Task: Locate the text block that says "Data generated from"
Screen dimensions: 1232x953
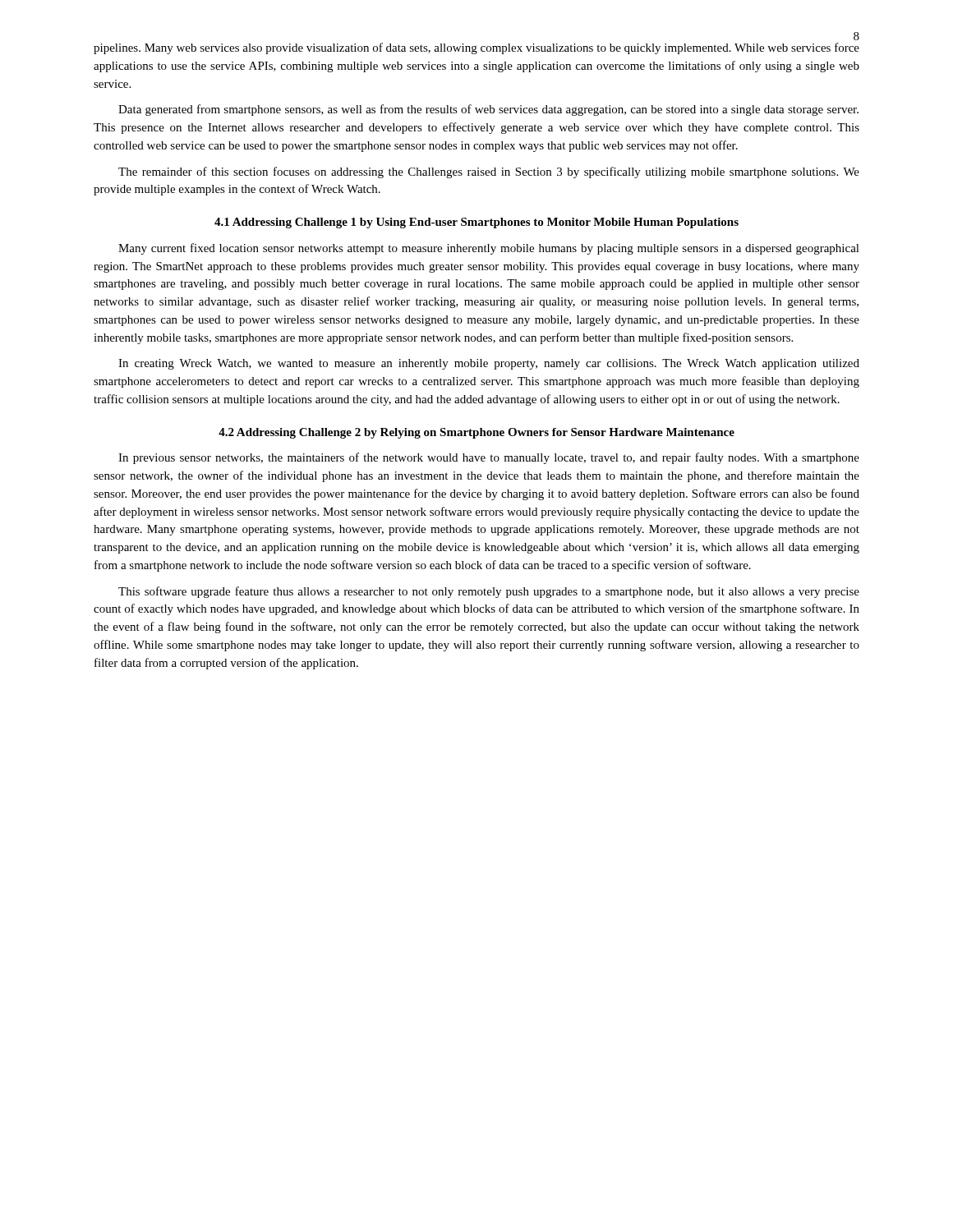Action: [476, 128]
